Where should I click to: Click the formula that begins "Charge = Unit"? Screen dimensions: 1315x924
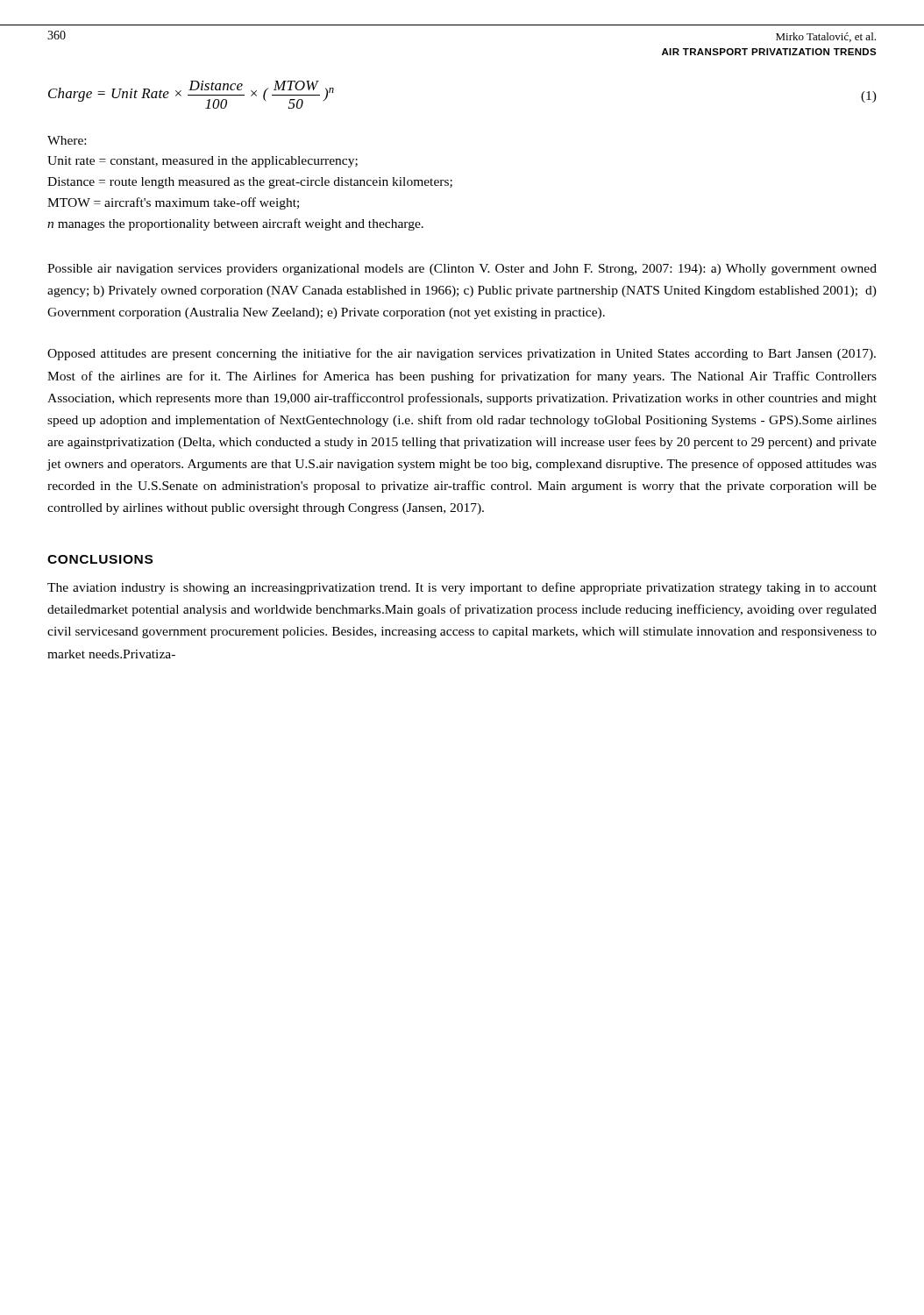pos(216,95)
